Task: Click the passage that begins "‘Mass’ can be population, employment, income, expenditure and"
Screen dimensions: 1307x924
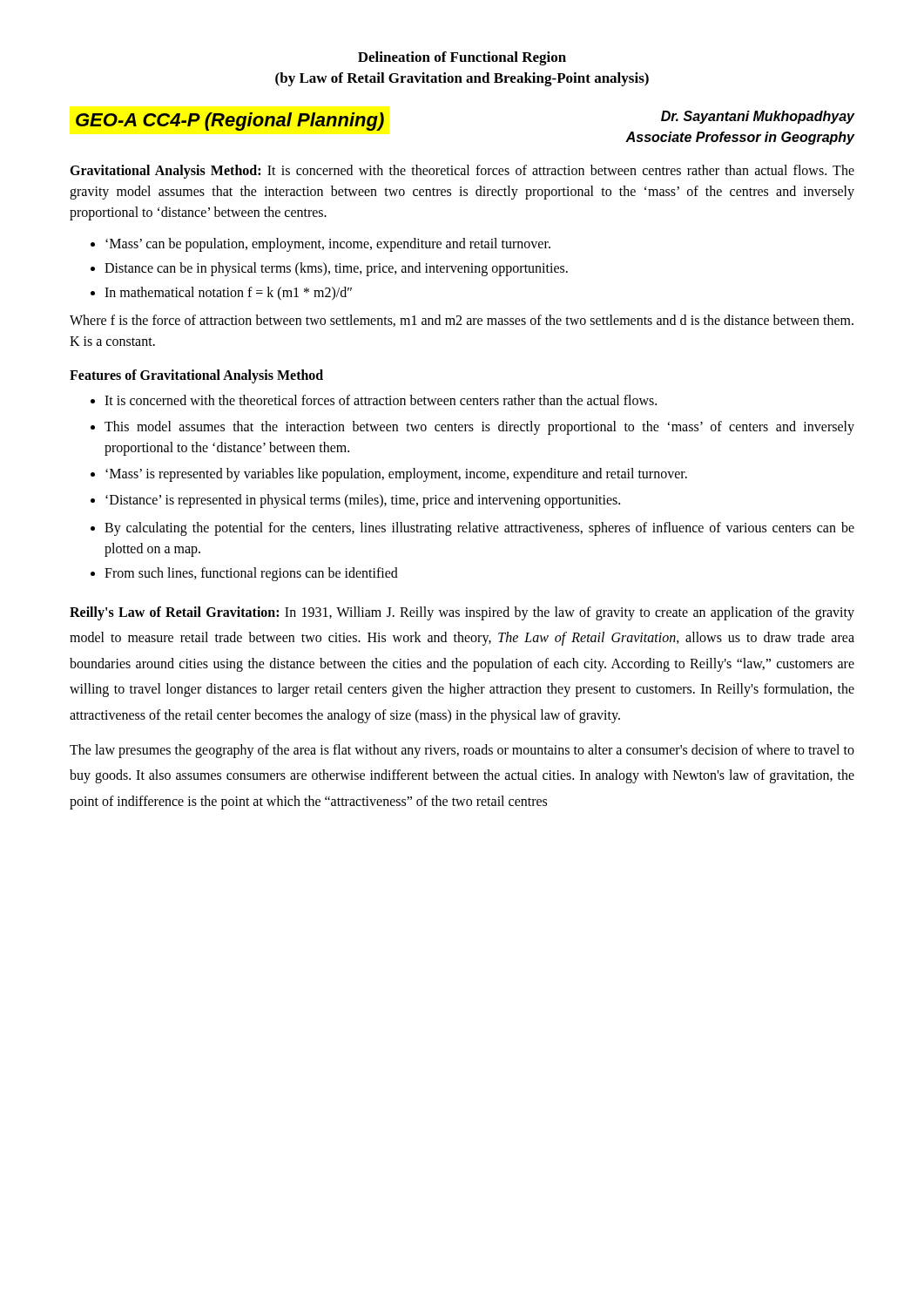Action: pyautogui.click(x=328, y=243)
